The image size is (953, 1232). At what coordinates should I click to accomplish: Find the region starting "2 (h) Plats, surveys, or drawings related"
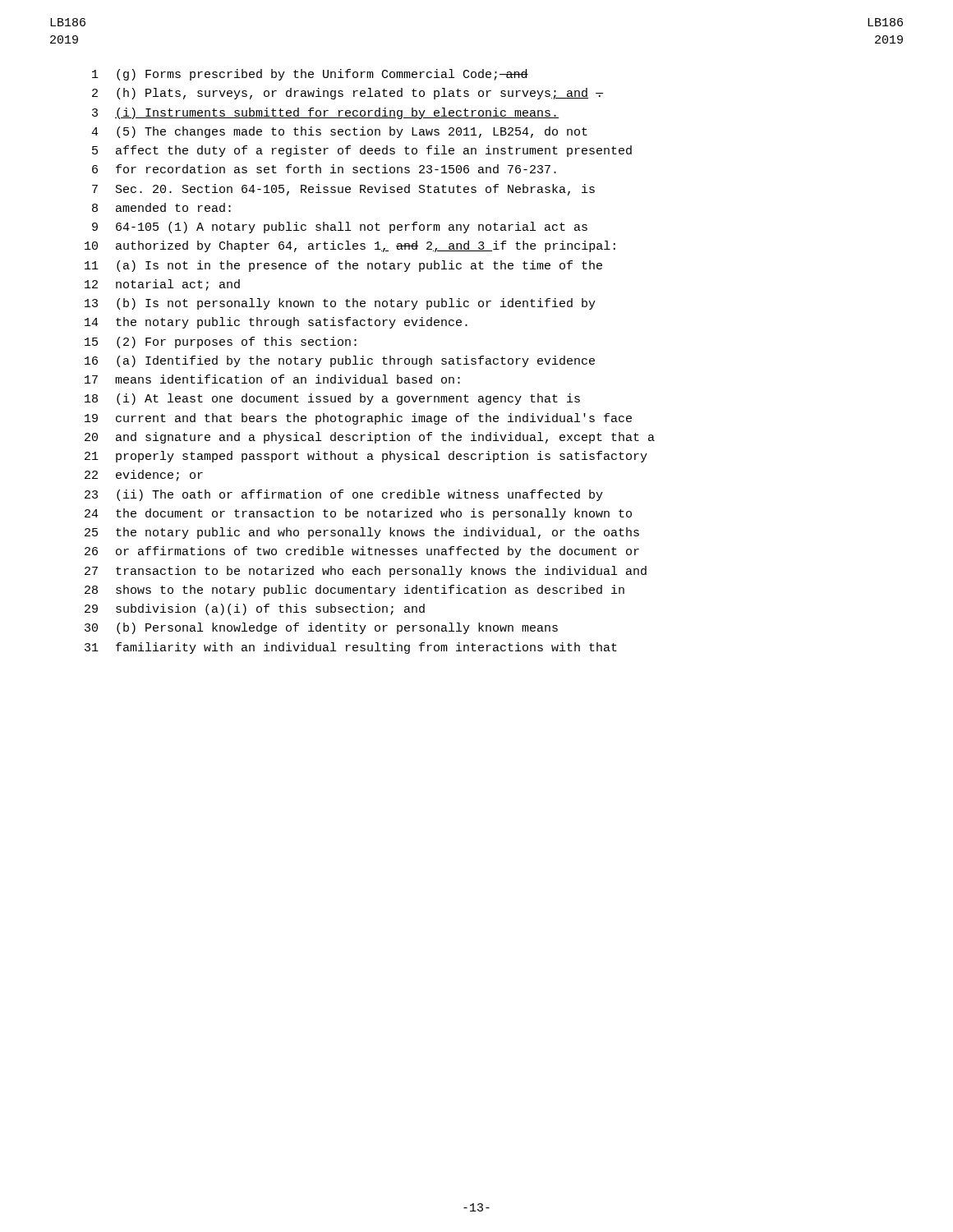pos(476,94)
